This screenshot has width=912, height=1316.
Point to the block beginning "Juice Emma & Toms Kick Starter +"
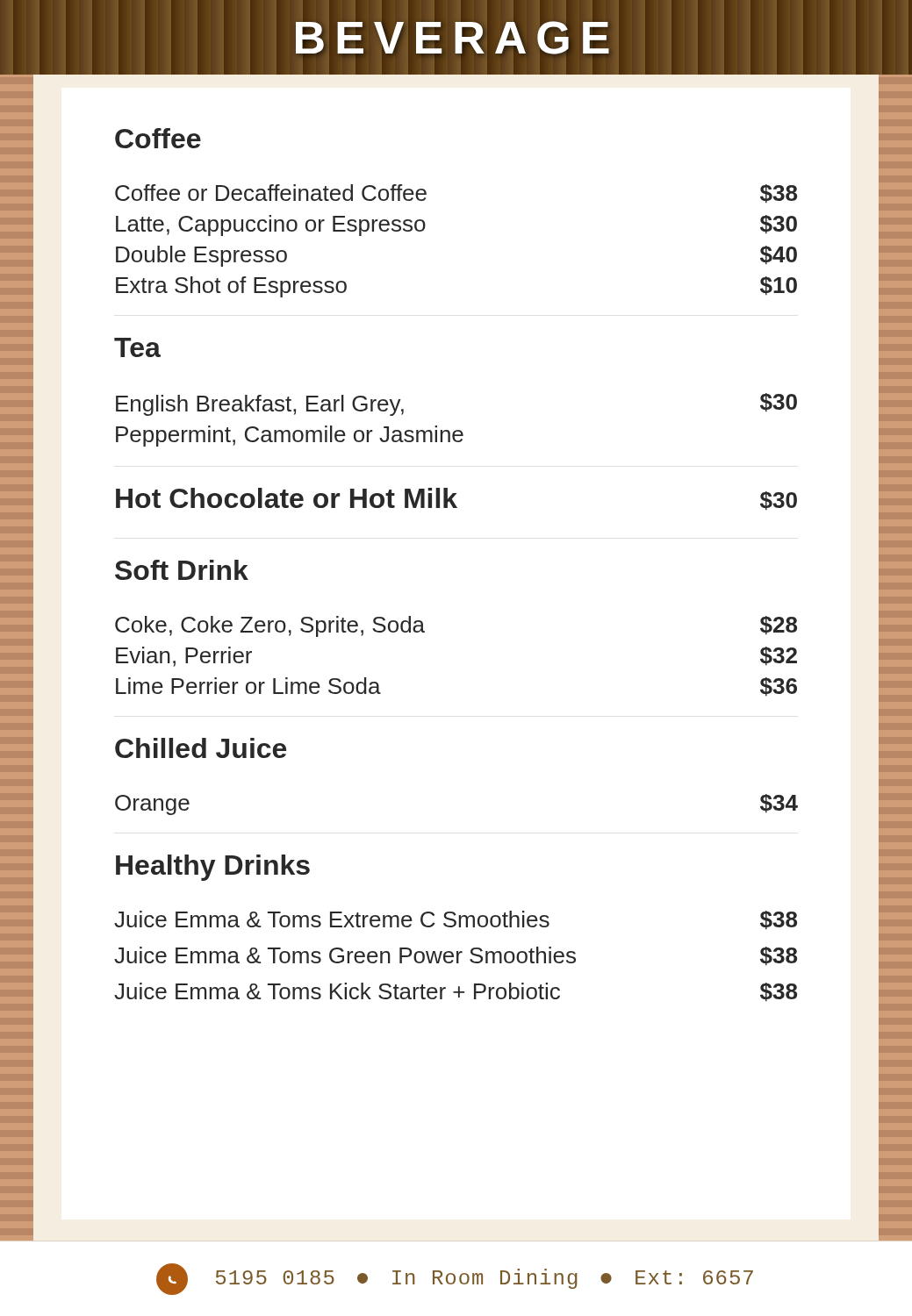point(456,992)
